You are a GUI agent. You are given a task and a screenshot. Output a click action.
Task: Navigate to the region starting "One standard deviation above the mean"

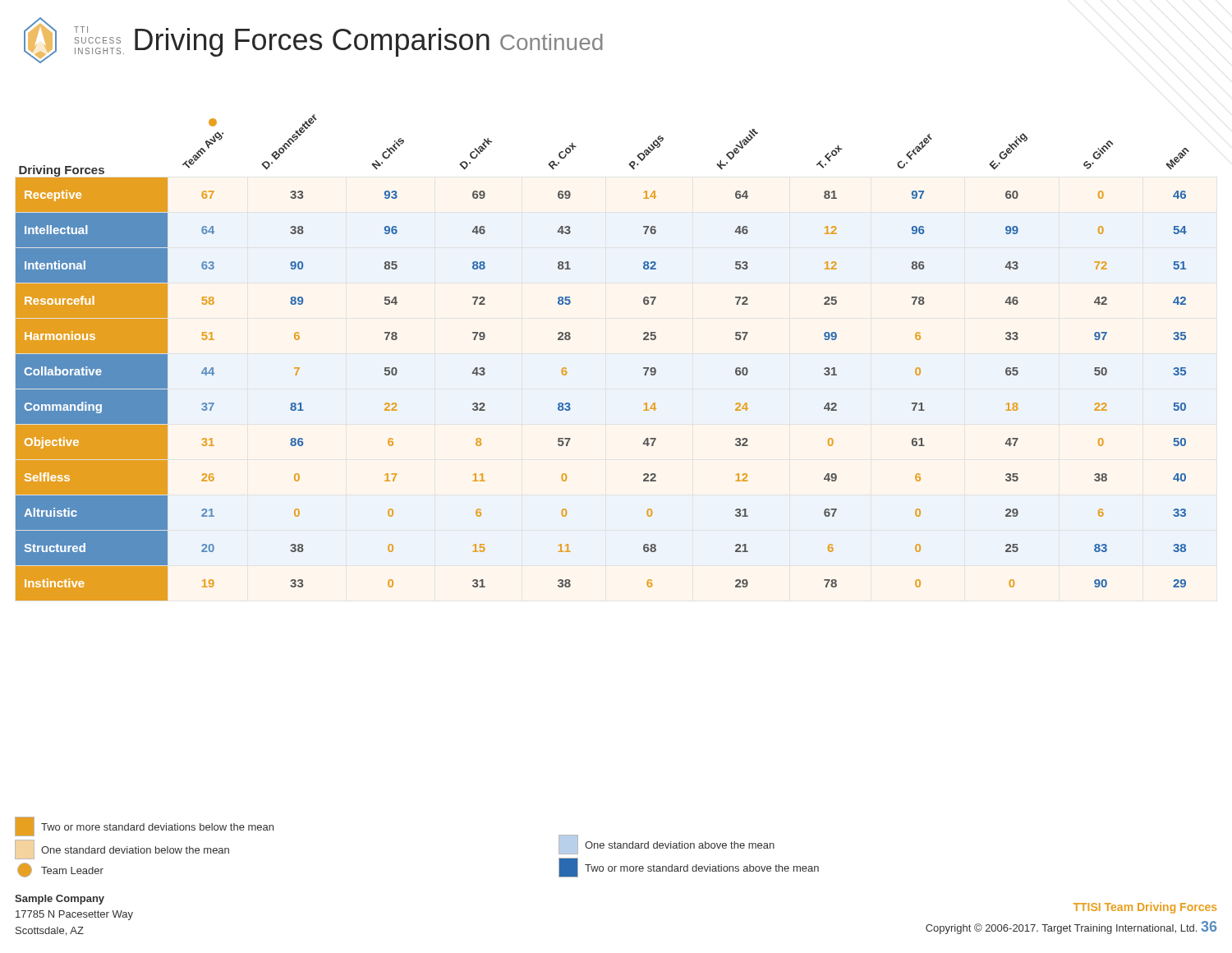click(667, 845)
